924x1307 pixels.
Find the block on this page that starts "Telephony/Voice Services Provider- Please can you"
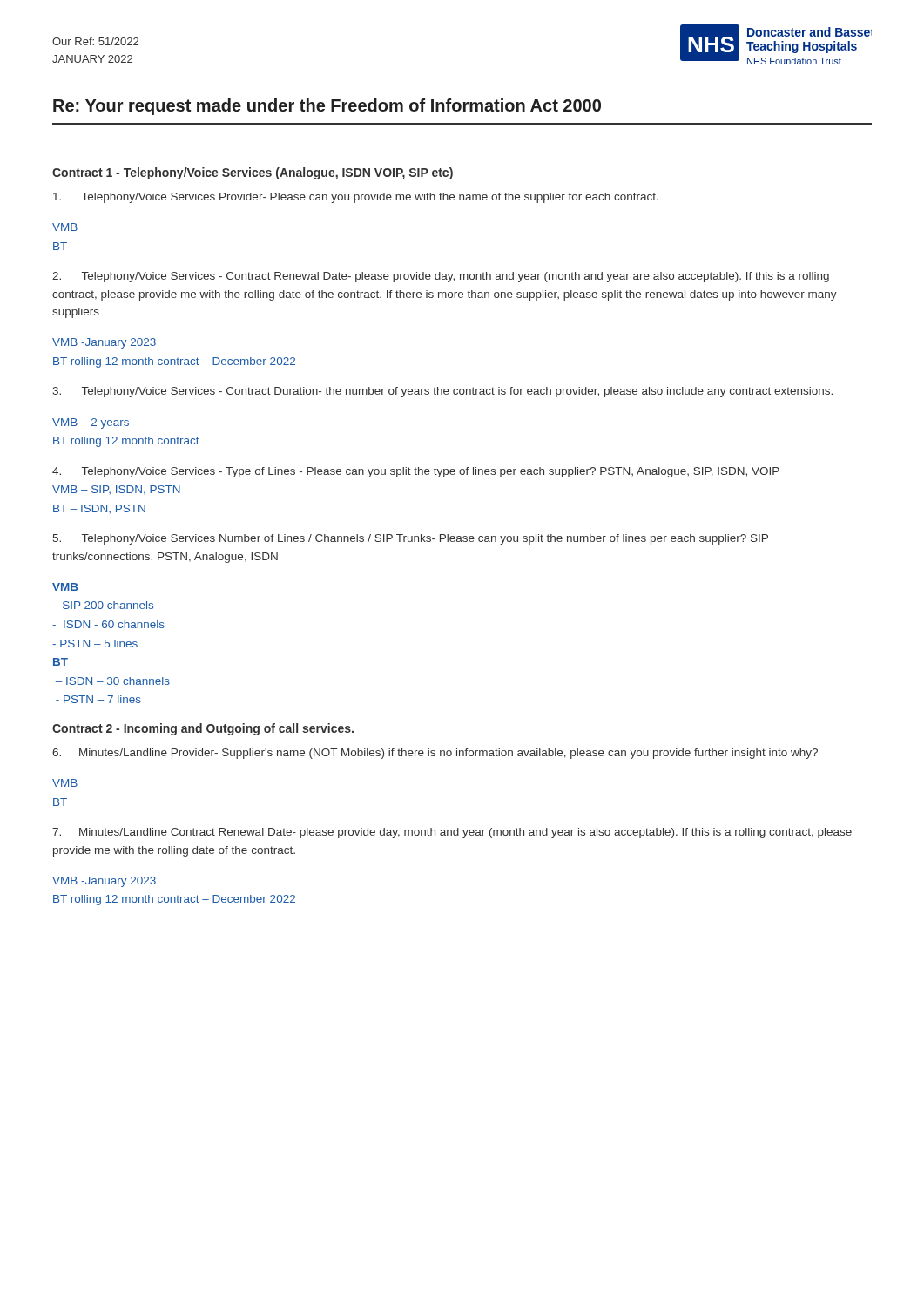pos(356,196)
